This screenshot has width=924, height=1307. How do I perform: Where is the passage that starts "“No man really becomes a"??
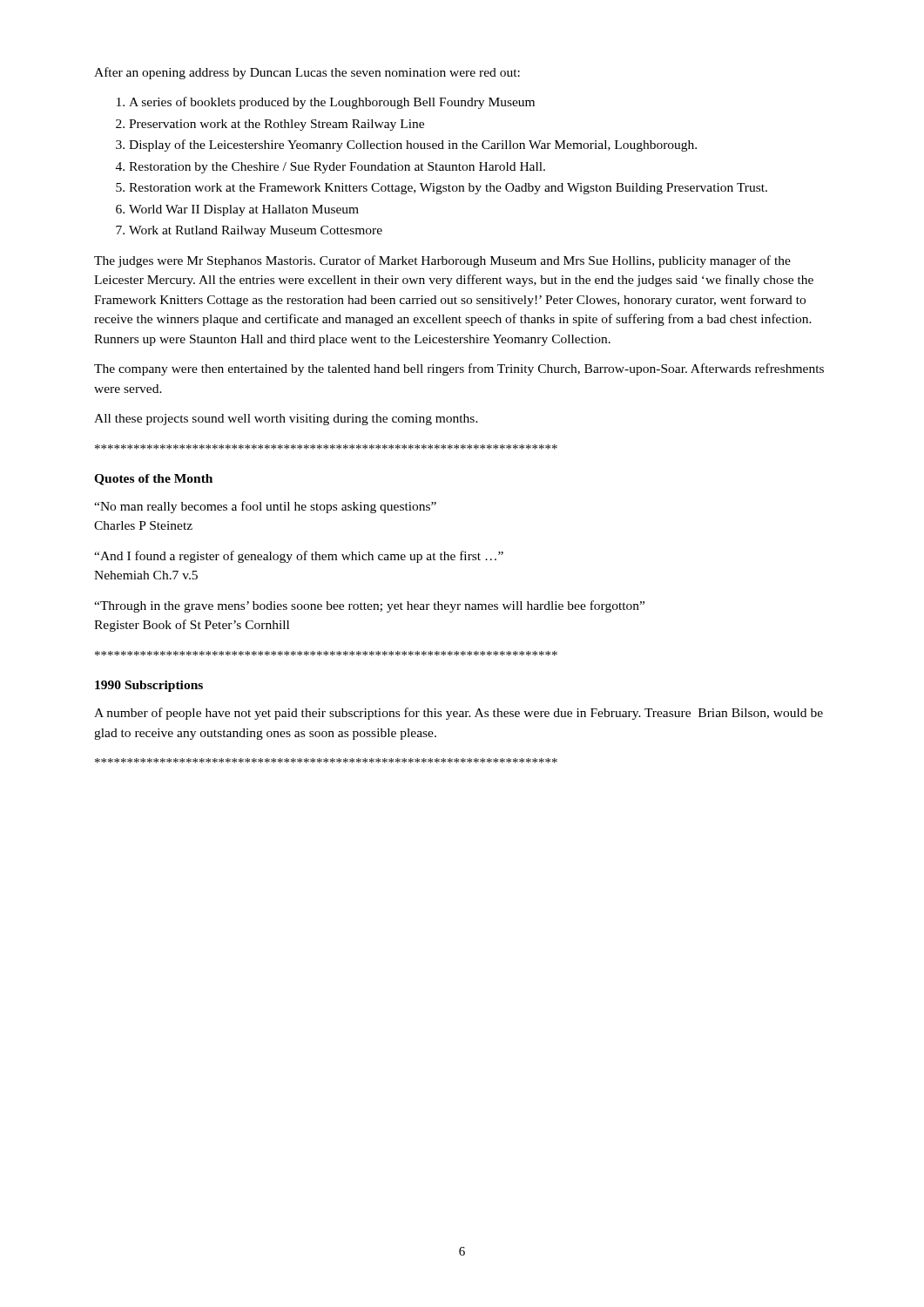click(x=265, y=507)
